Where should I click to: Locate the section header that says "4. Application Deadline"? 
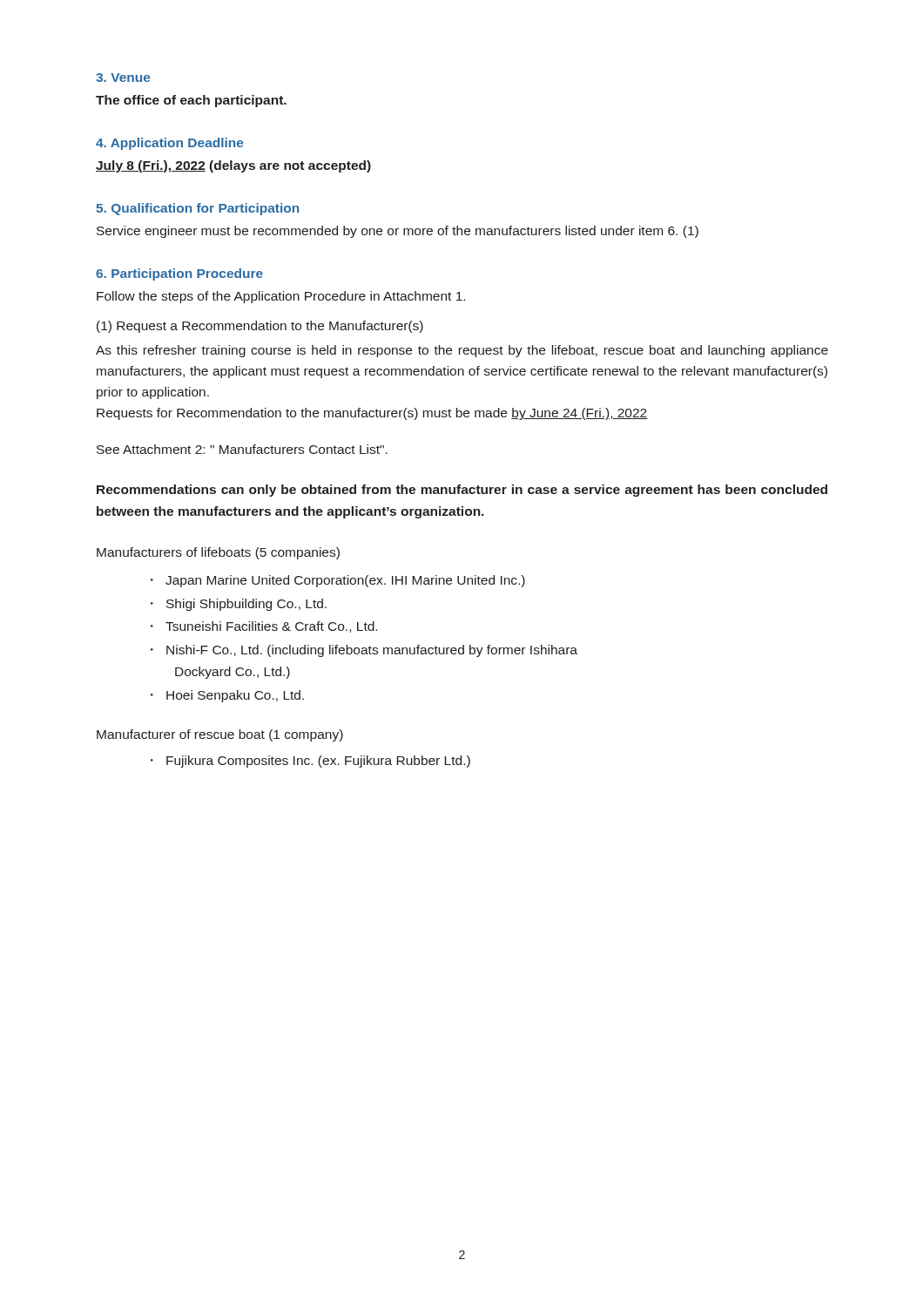[x=170, y=142]
